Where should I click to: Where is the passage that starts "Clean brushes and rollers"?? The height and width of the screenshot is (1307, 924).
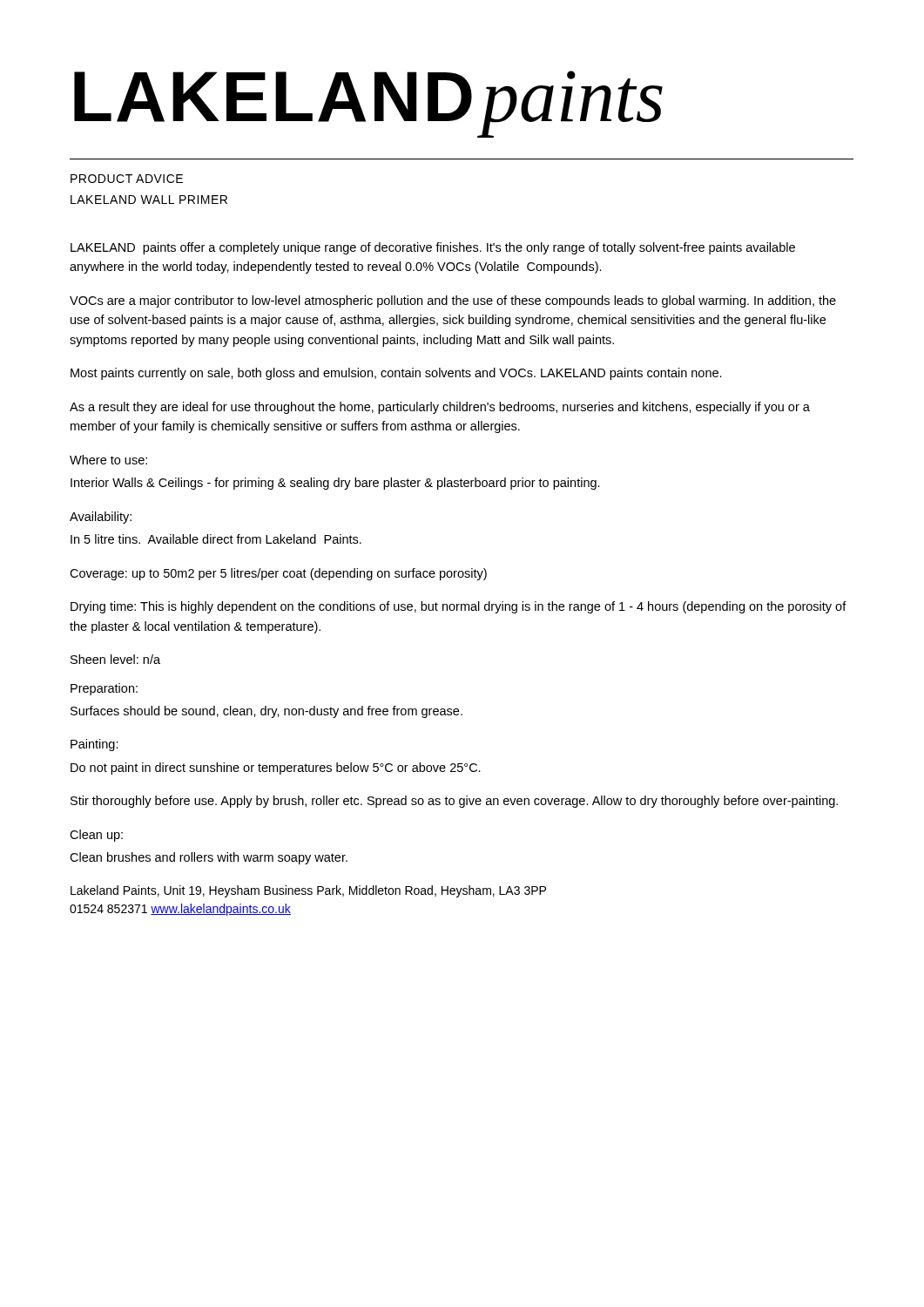click(209, 858)
